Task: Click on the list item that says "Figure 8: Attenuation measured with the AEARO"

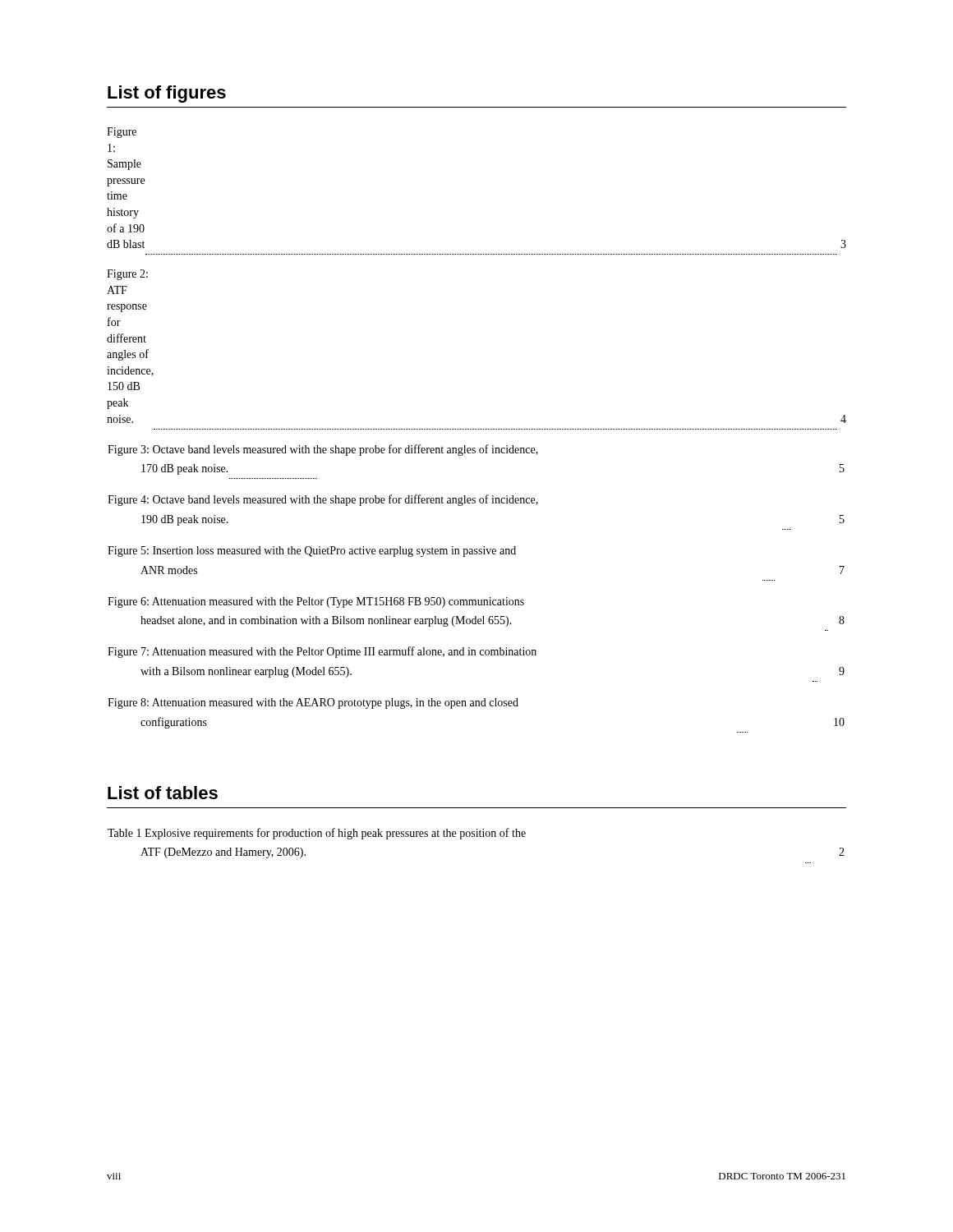Action: pos(476,714)
